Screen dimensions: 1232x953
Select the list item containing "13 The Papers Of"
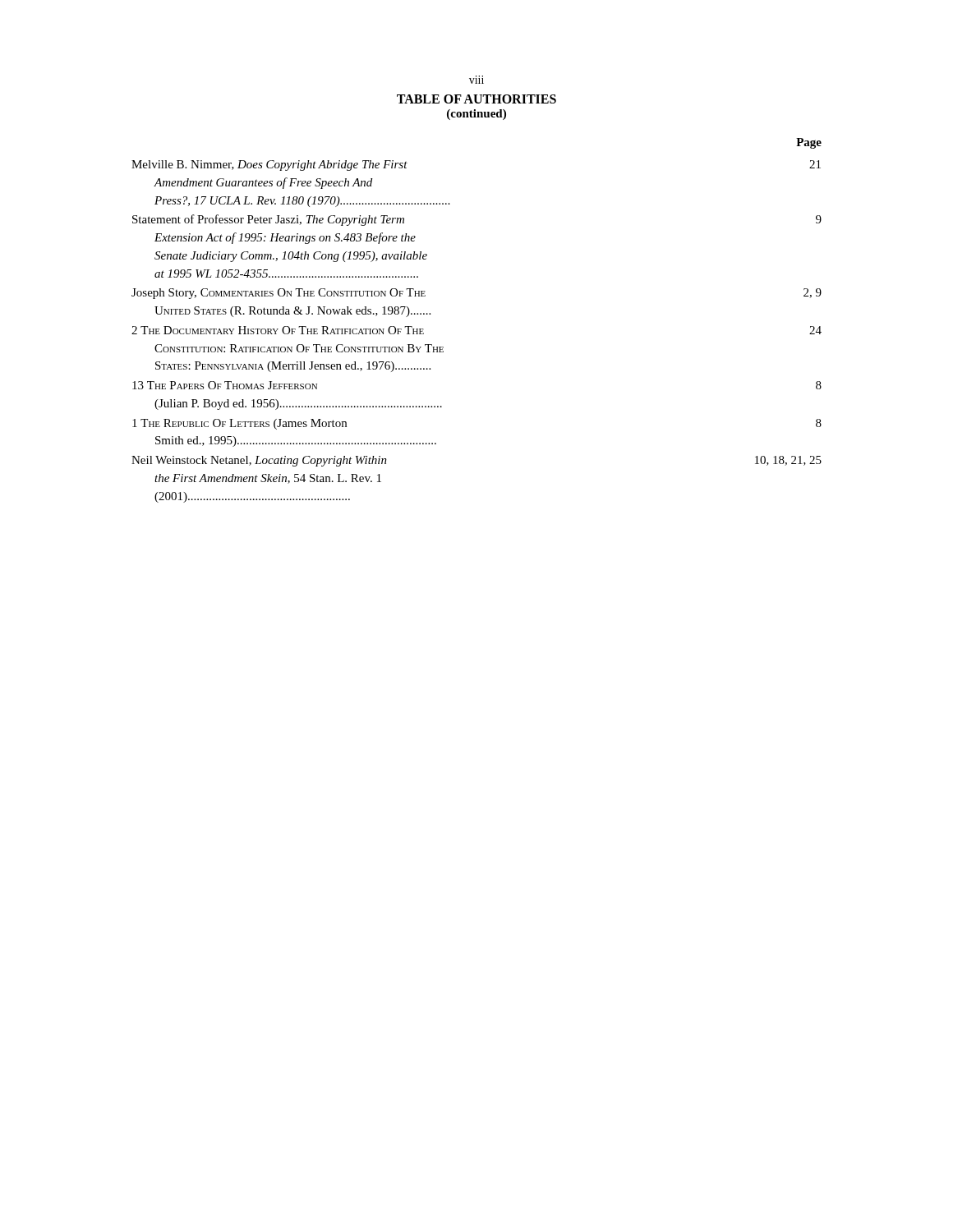point(228,385)
